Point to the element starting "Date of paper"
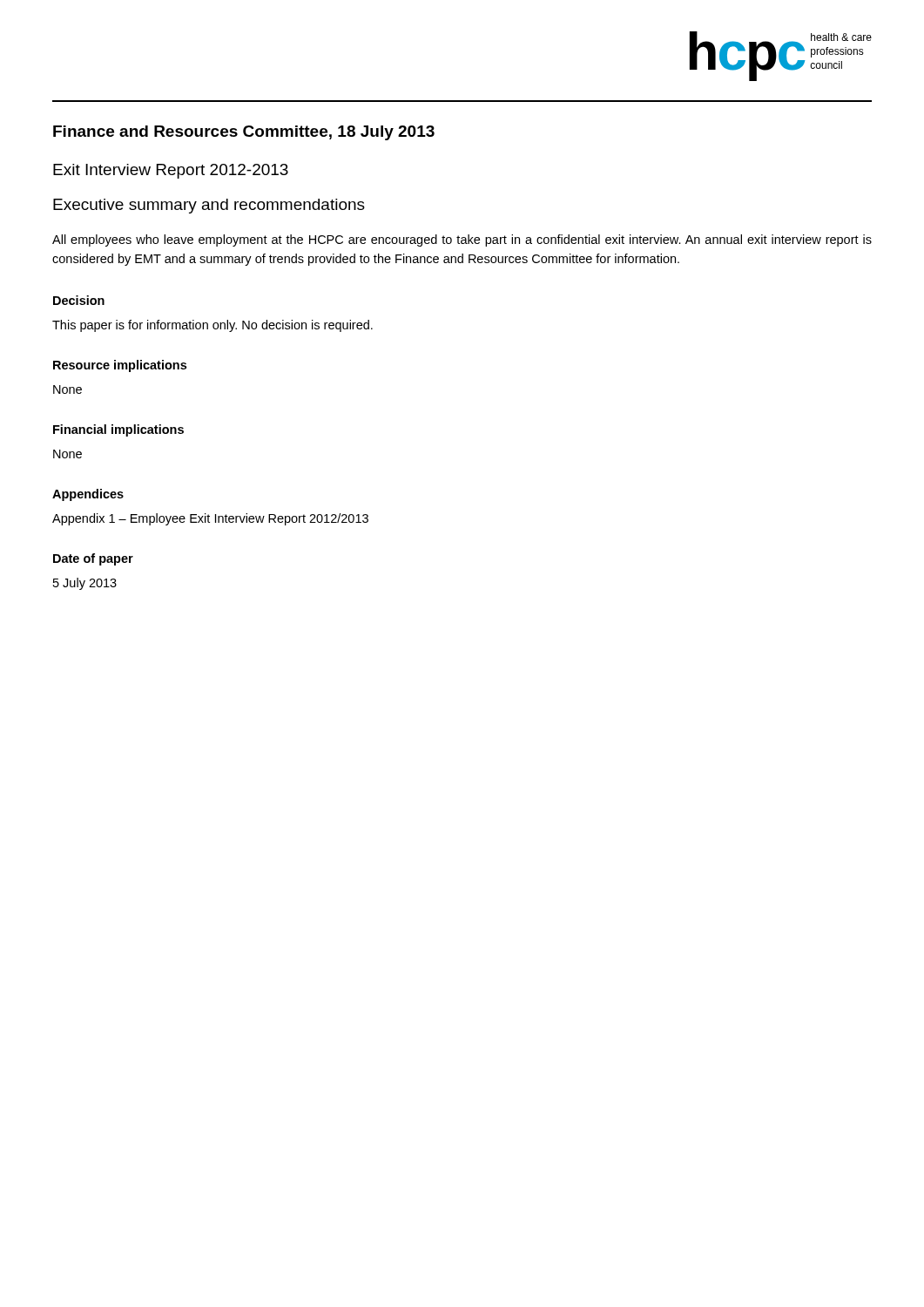The height and width of the screenshot is (1307, 924). (93, 558)
